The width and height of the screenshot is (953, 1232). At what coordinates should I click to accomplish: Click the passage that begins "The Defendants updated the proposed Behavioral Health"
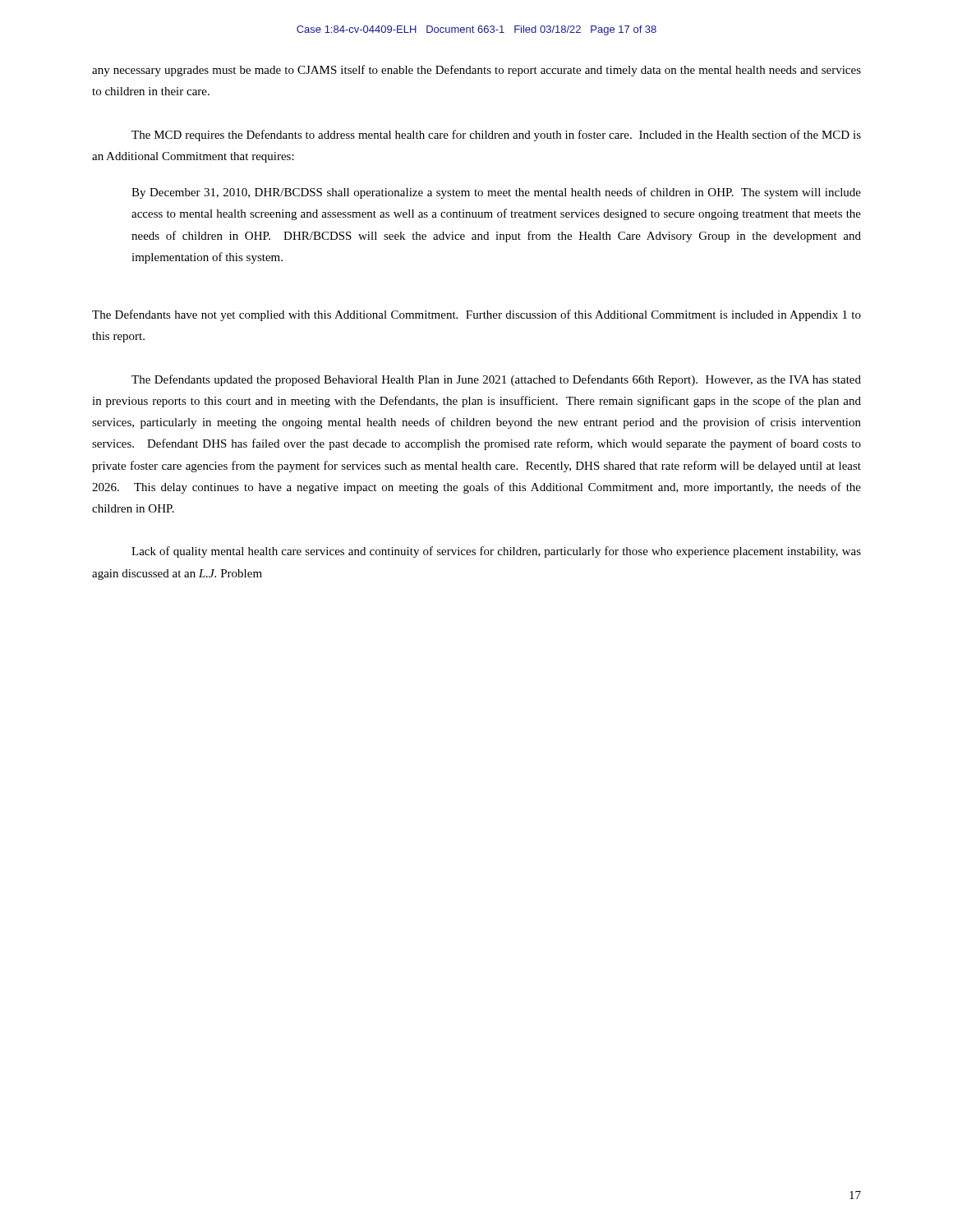click(x=476, y=444)
